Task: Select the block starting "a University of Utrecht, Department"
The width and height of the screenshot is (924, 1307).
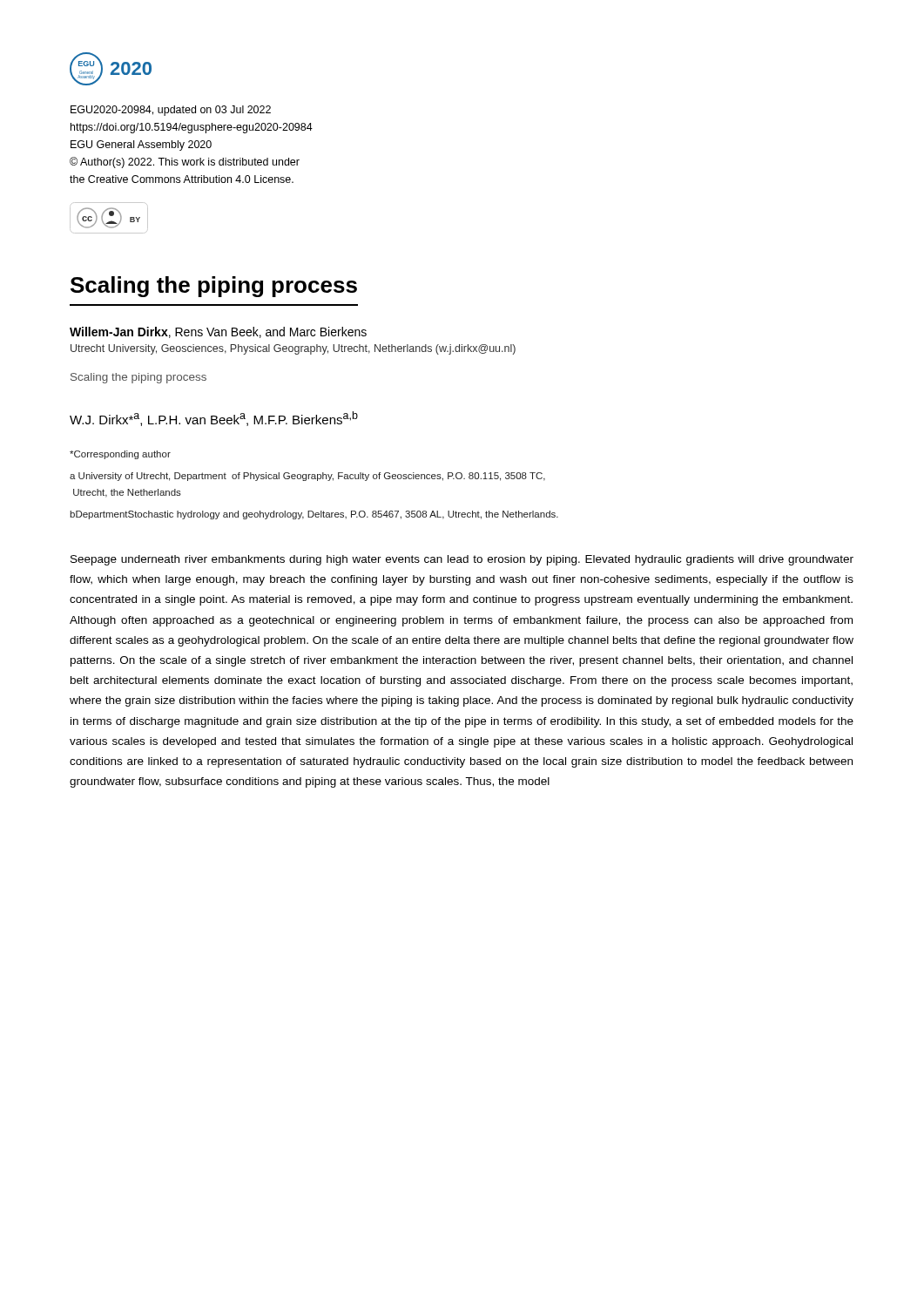Action: 308,484
